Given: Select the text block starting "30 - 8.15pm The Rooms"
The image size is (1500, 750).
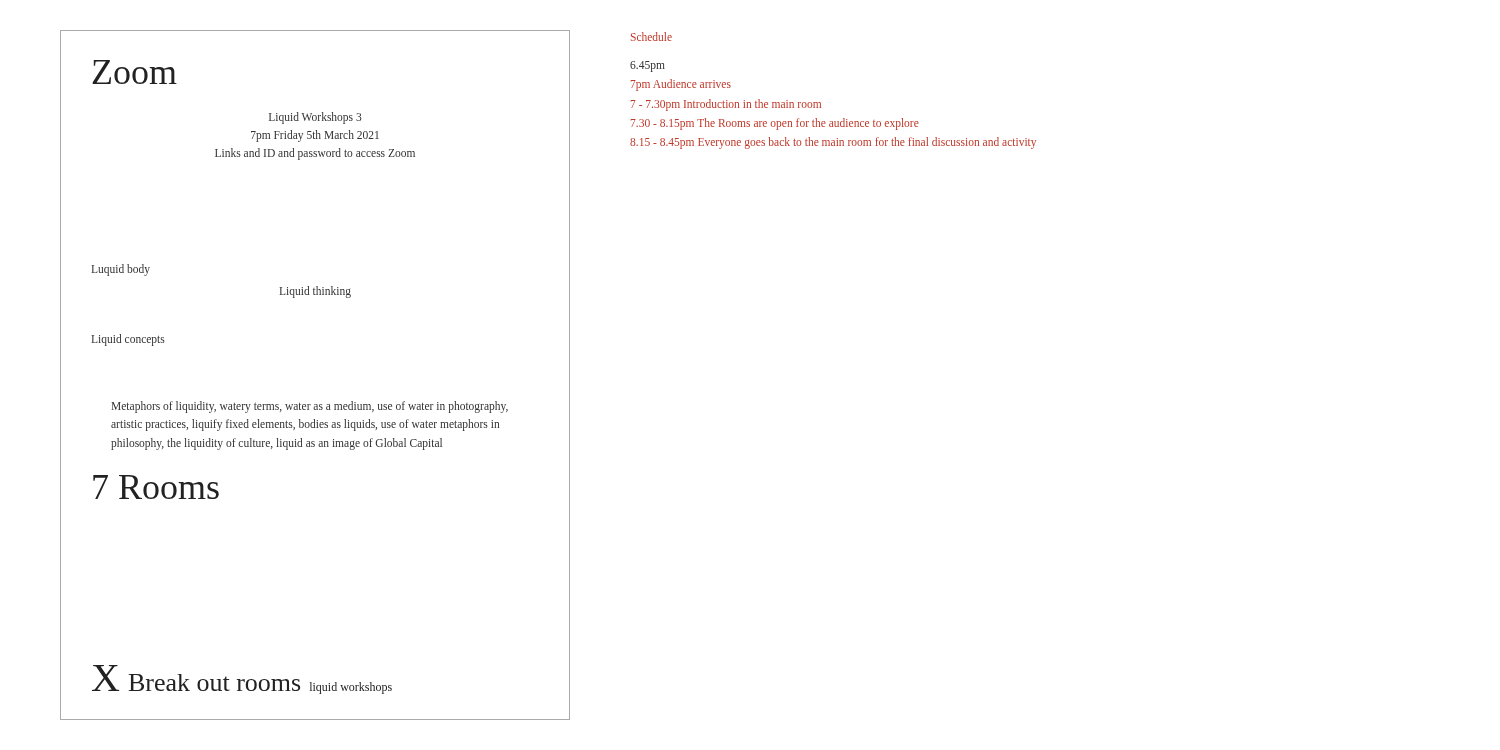Looking at the screenshot, I should (x=775, y=124).
